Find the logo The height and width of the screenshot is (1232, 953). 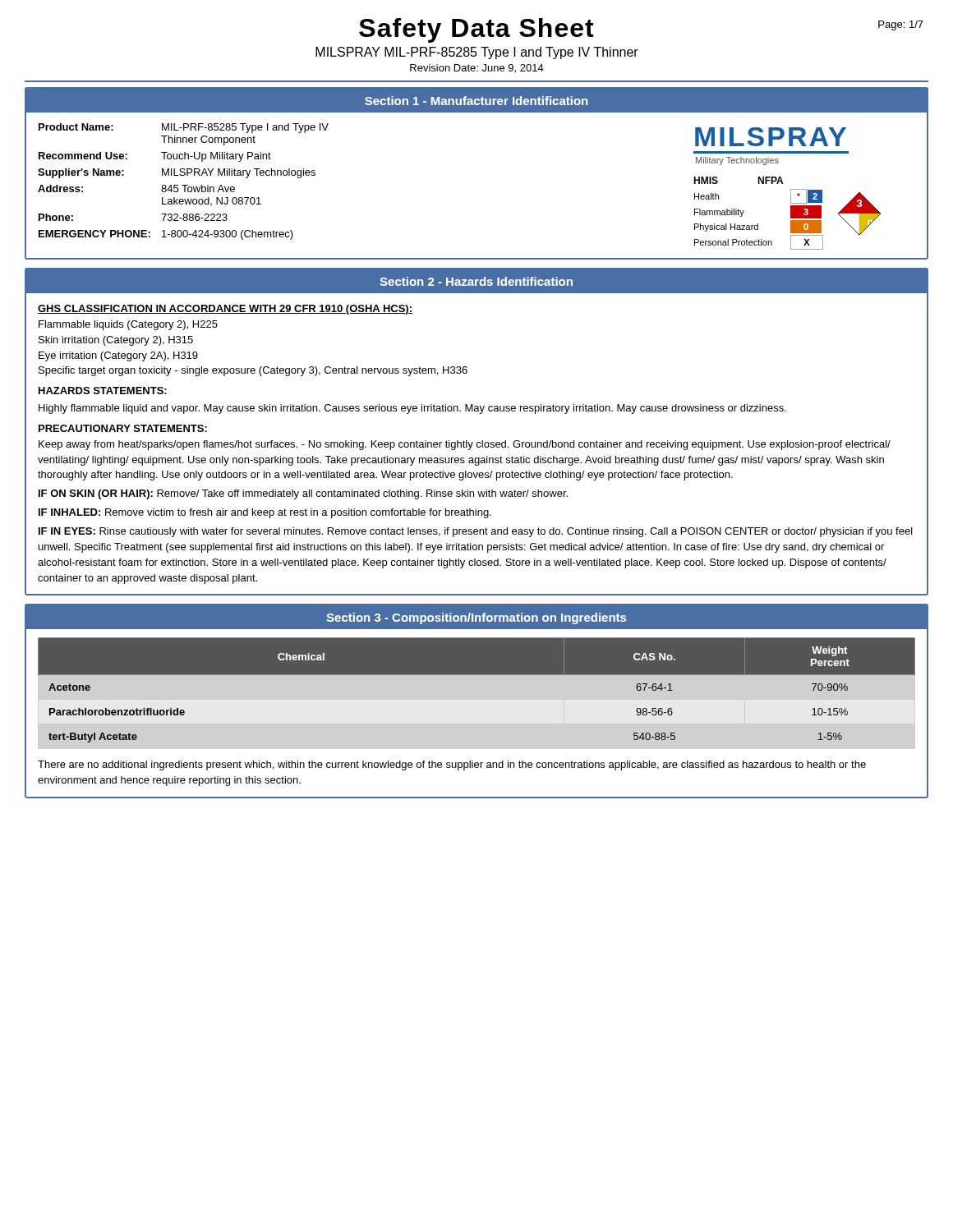(771, 144)
